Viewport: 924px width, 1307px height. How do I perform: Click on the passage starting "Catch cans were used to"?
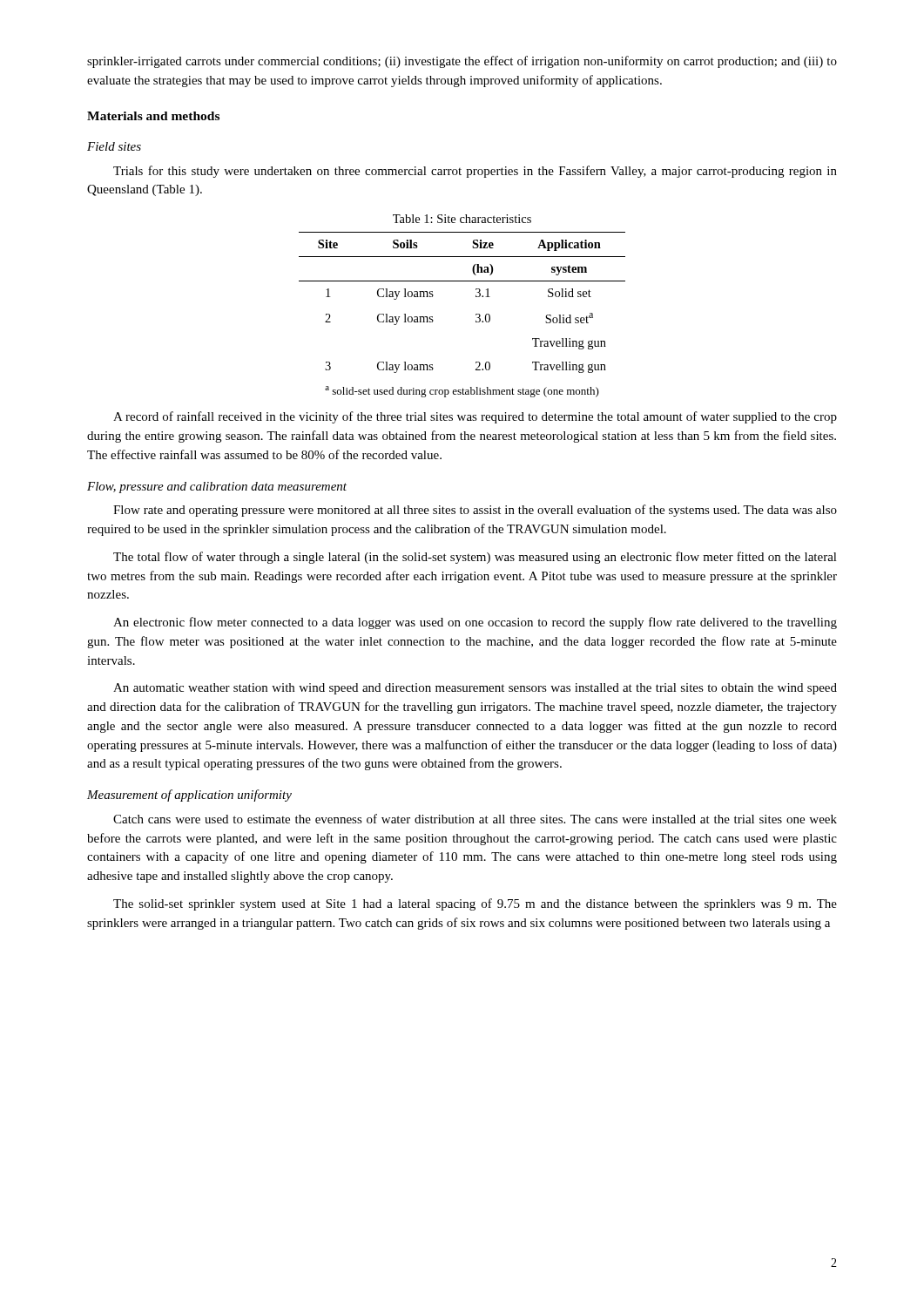[462, 847]
